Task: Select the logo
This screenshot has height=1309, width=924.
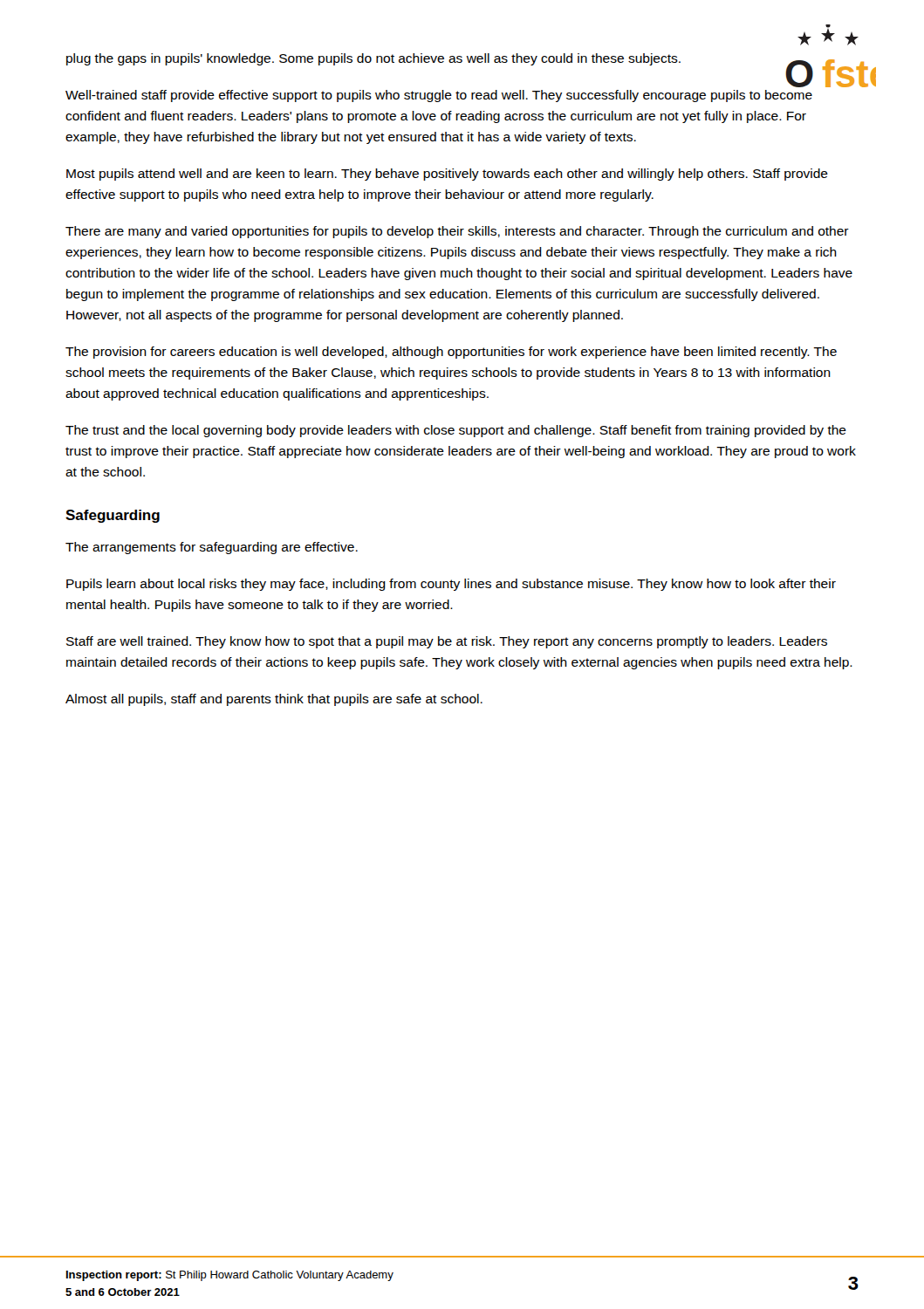Action: tap(828, 64)
